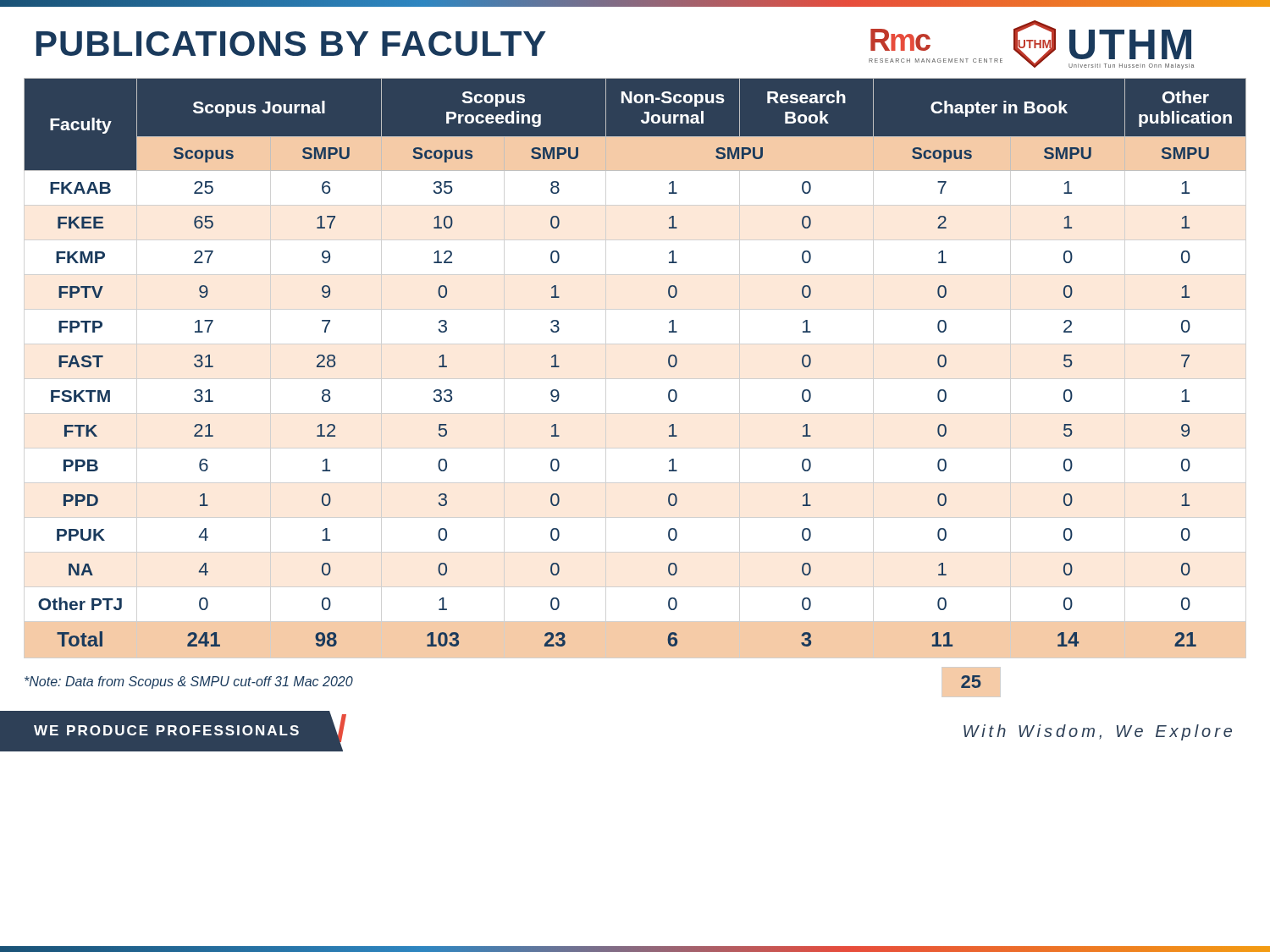Image resolution: width=1270 pixels, height=952 pixels.
Task: Locate the element starting "Note: Data from Scopus & SMPU"
Action: click(188, 682)
